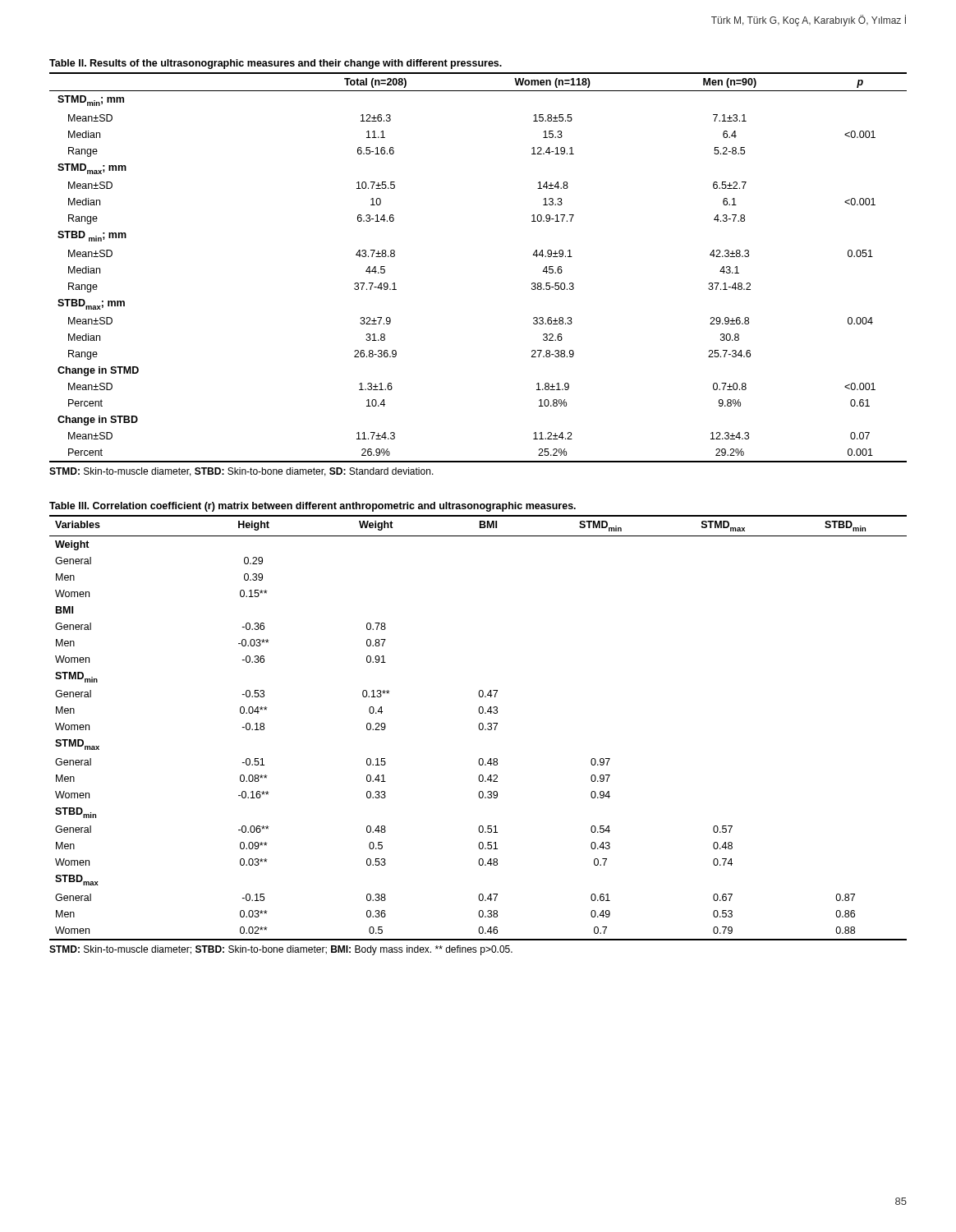Viewport: 956px width, 1232px height.
Task: Locate the table with the text "STBD min ; mm"
Action: (478, 267)
